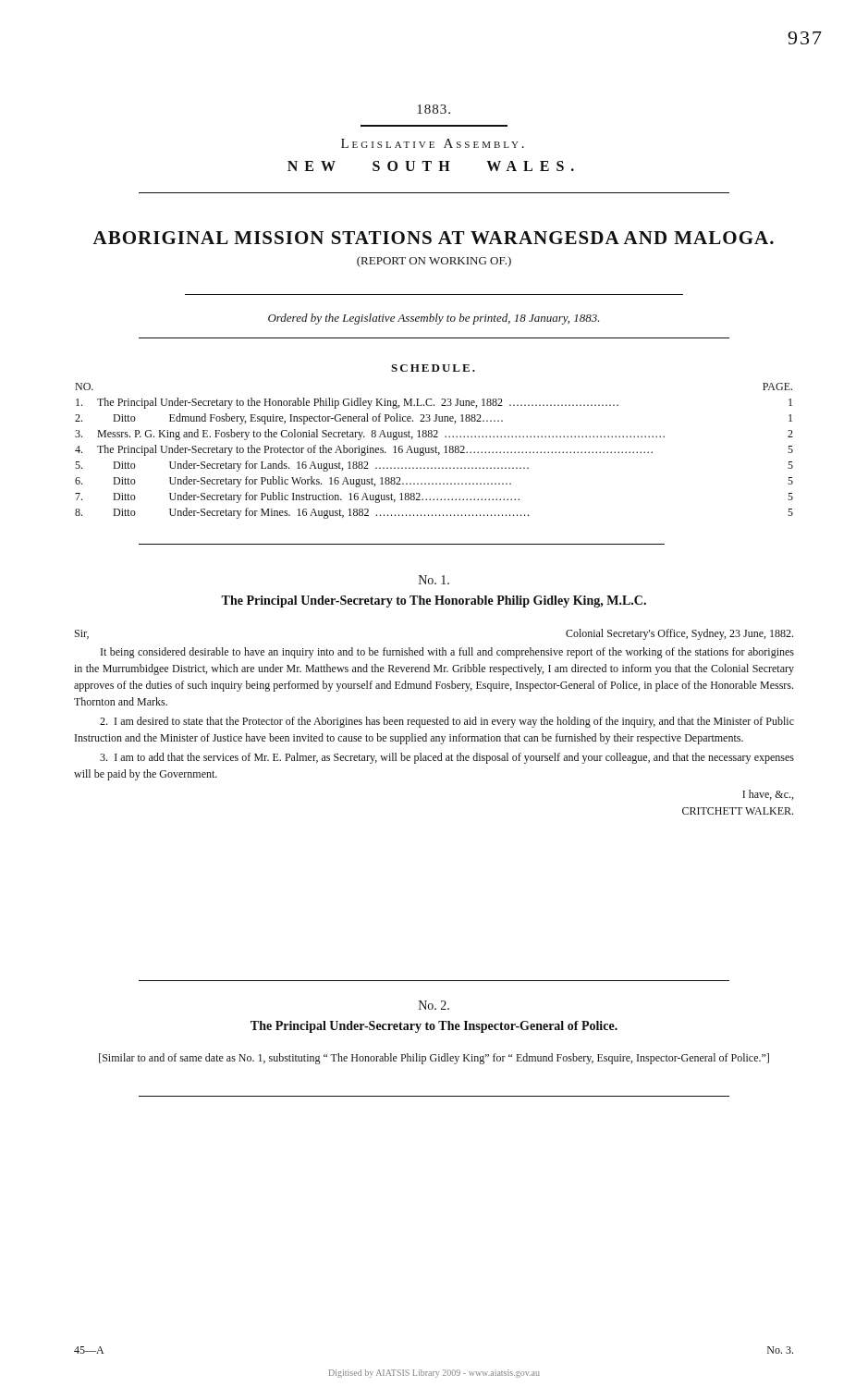Viewport: 868px width, 1387px height.
Task: Point to the passage starting "Legislative Assembly."
Action: [x=434, y=143]
